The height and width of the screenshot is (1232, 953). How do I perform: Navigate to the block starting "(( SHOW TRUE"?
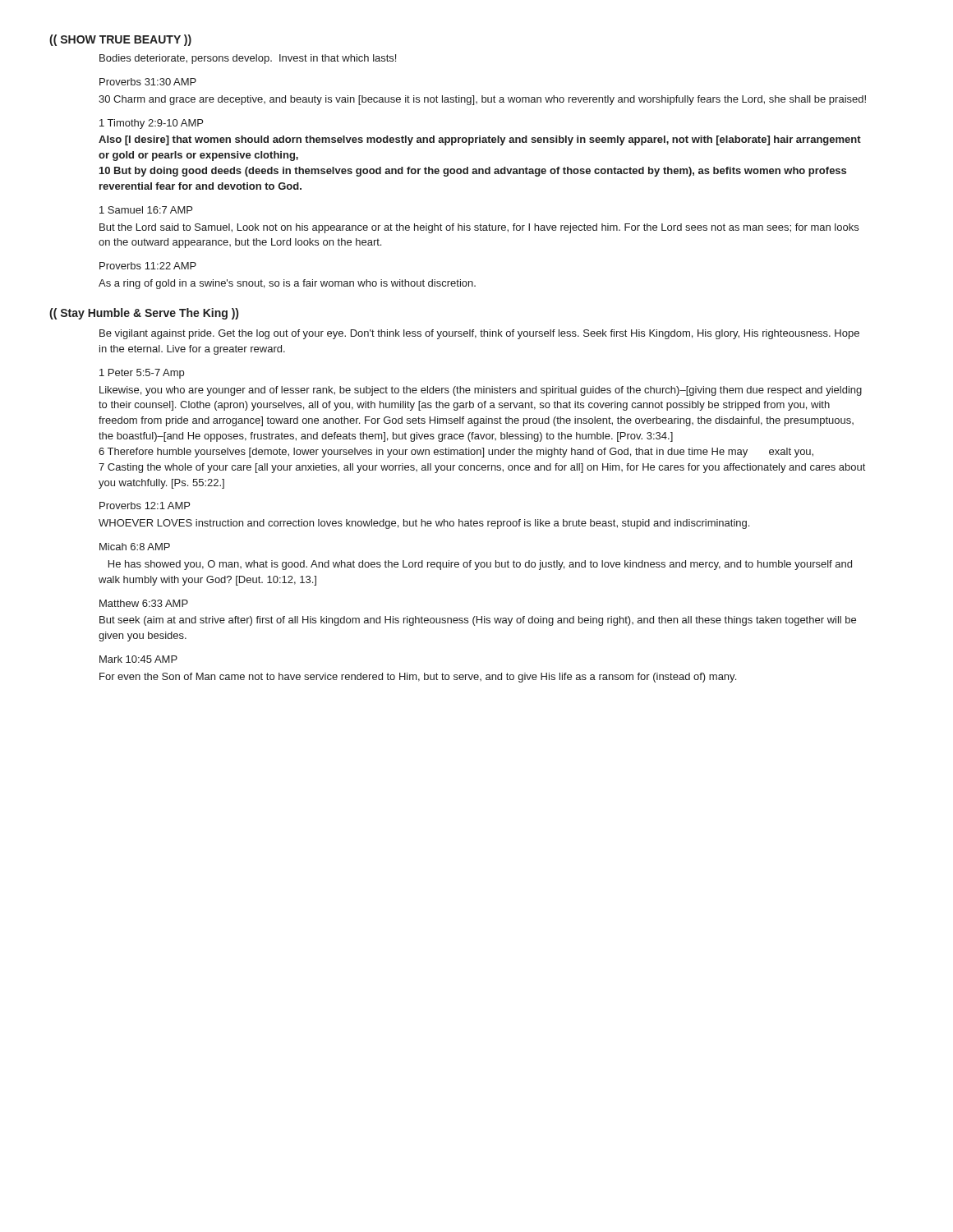coord(120,39)
